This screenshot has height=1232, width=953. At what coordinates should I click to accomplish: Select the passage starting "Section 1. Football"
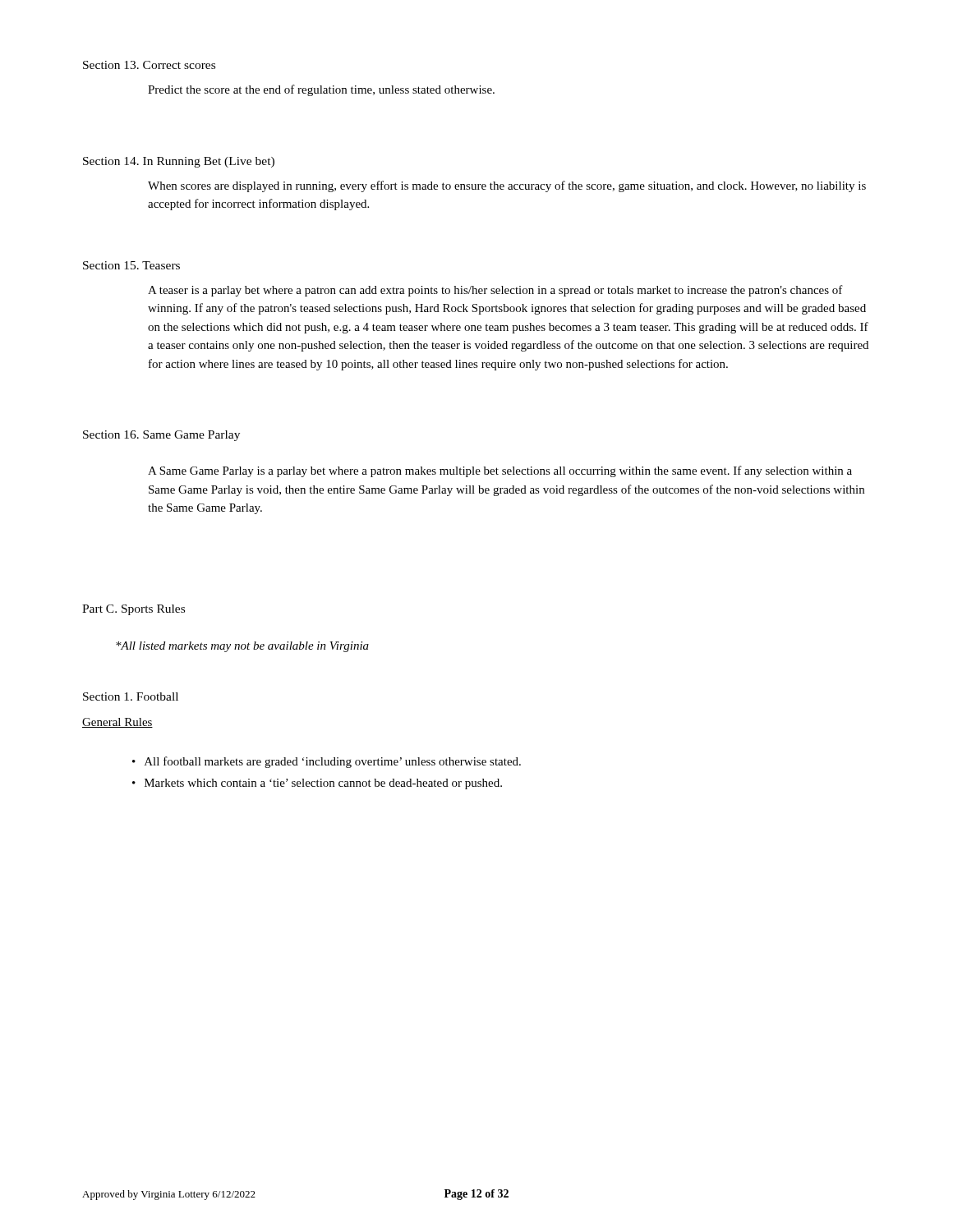[130, 696]
